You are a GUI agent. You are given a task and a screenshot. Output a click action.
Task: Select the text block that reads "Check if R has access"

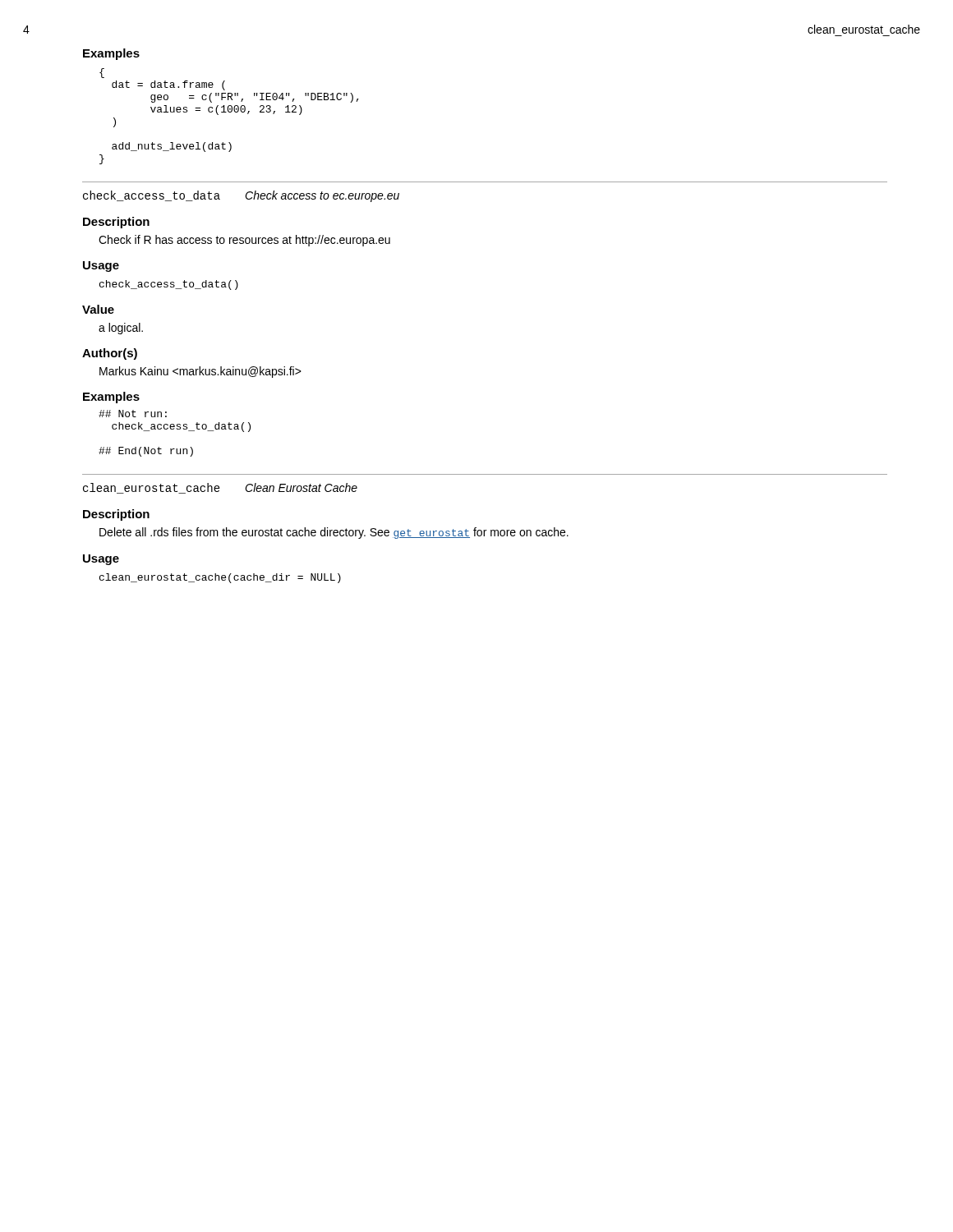[245, 240]
